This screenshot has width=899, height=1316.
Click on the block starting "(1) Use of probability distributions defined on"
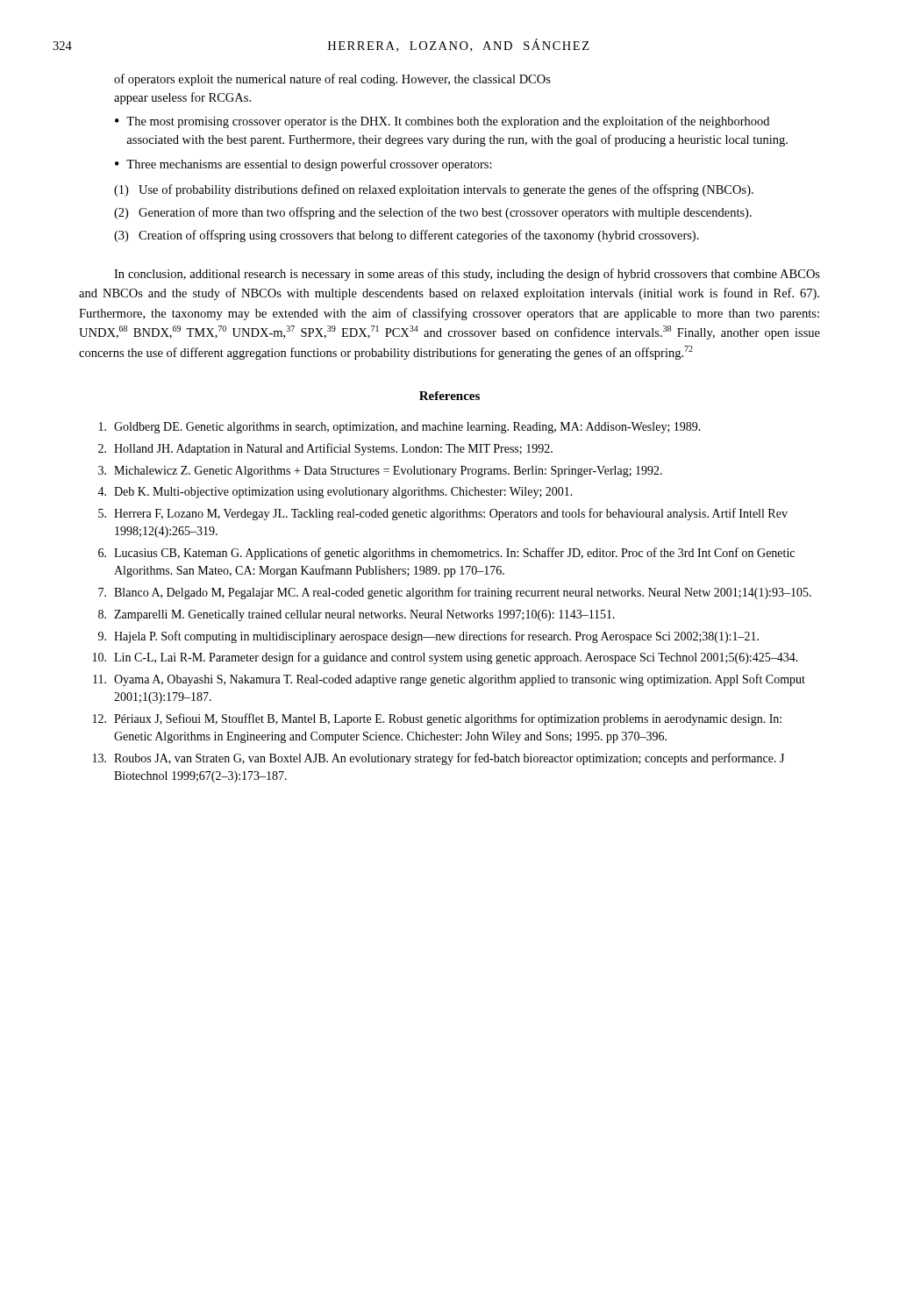coord(467,190)
